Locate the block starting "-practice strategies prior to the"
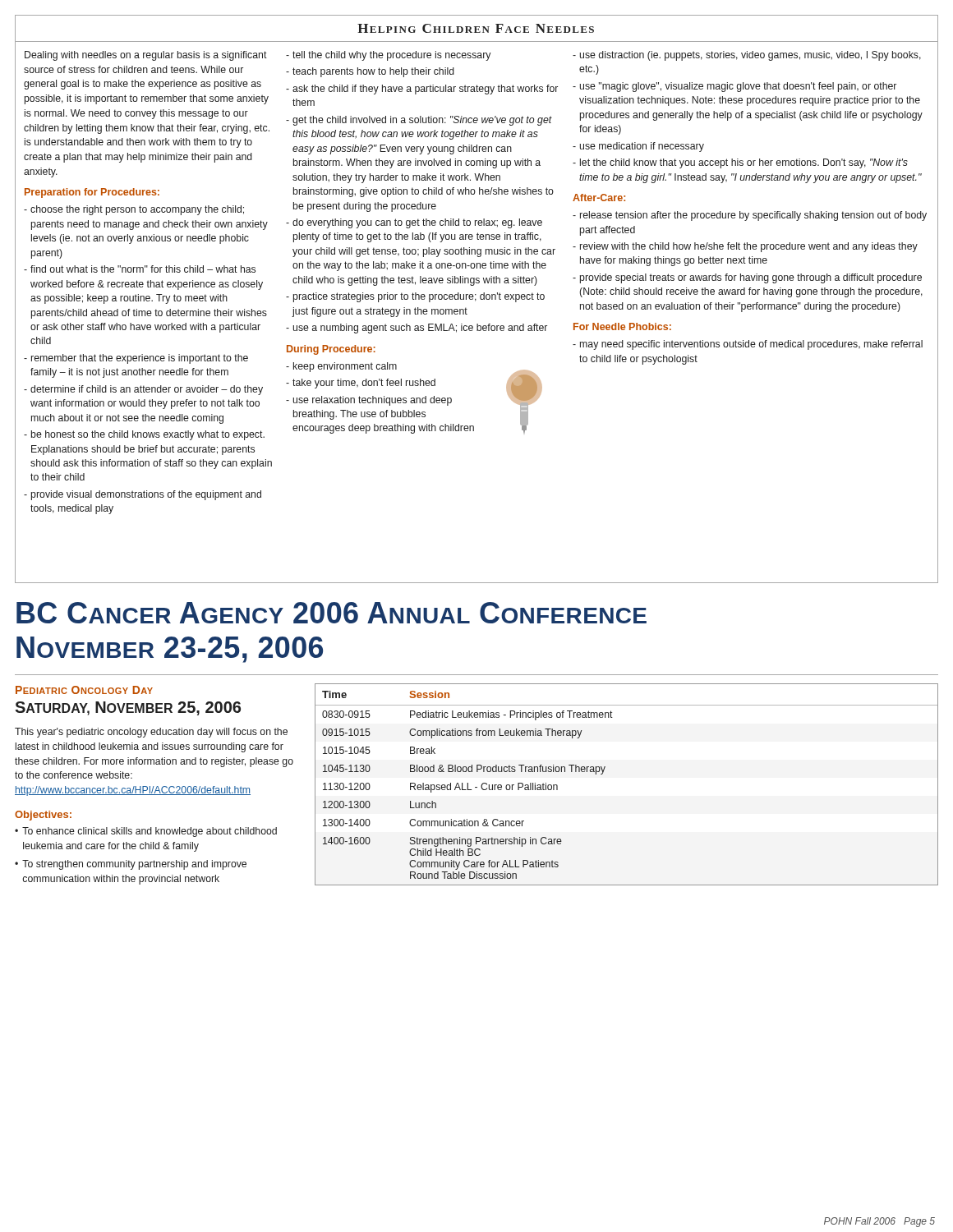 pos(424,304)
